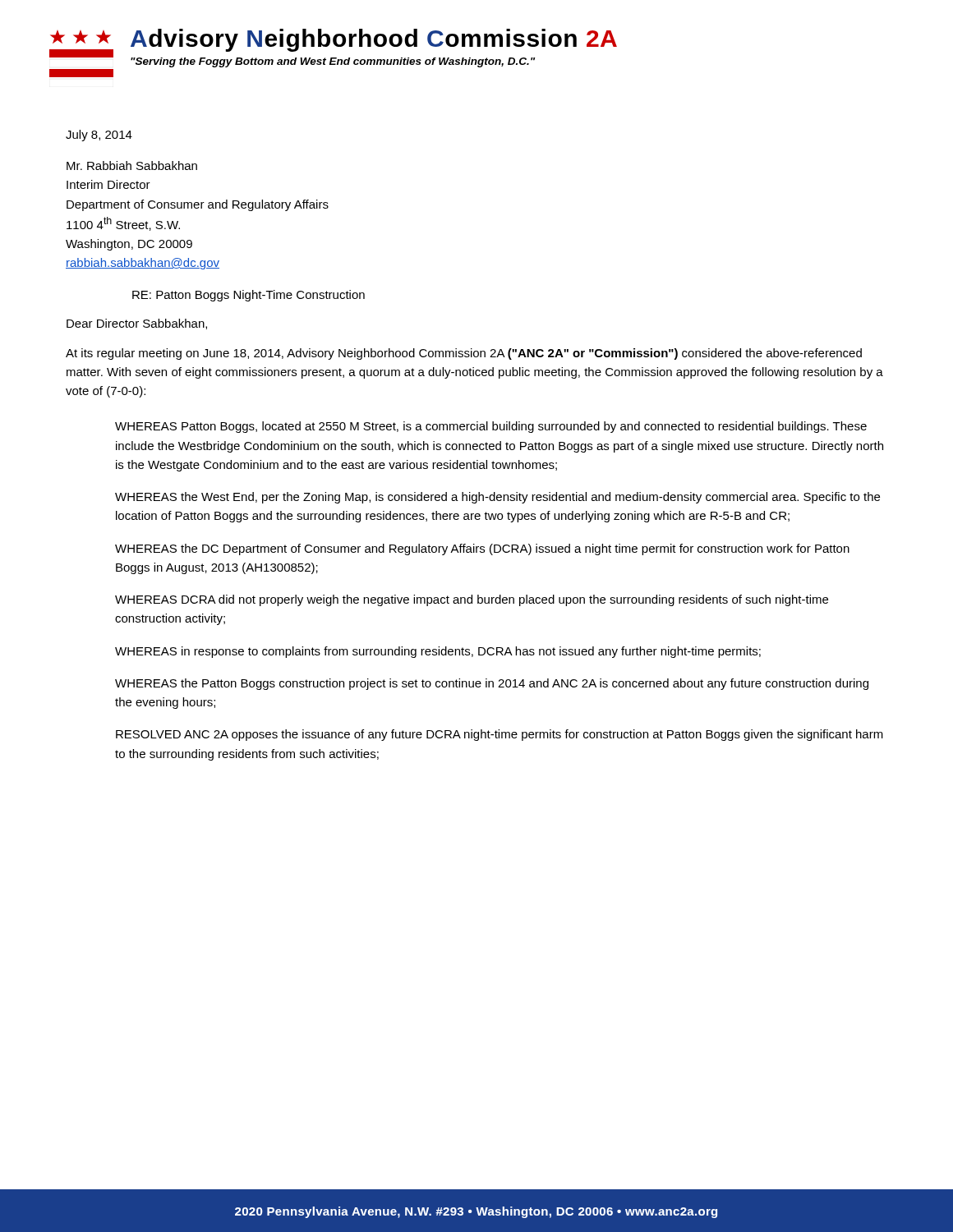Find the text block with the text "WHEREAS Patton Boggs, located at 2550 M Street,"
This screenshot has width=953, height=1232.
click(x=500, y=445)
